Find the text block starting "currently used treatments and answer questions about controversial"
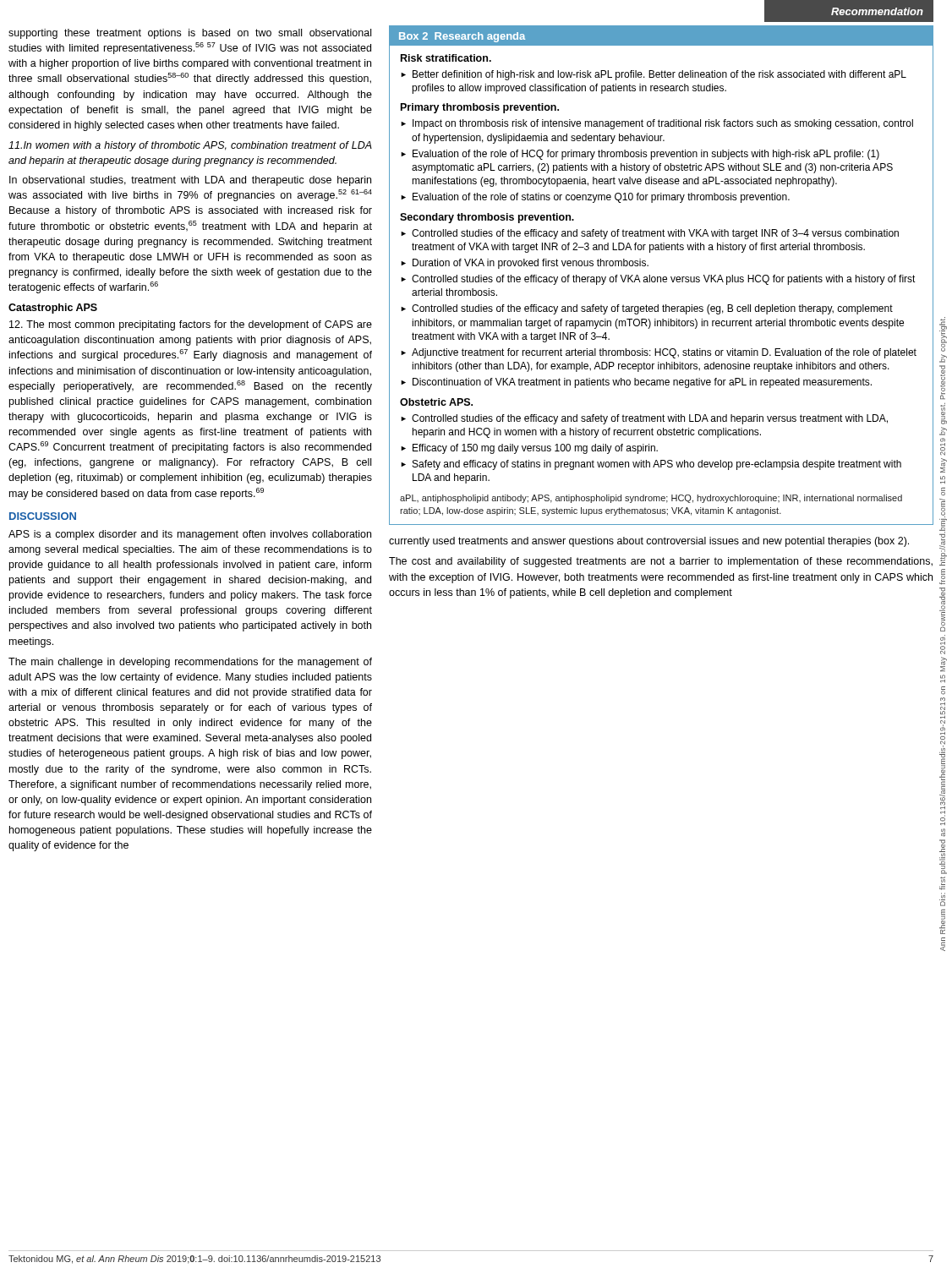 click(649, 541)
